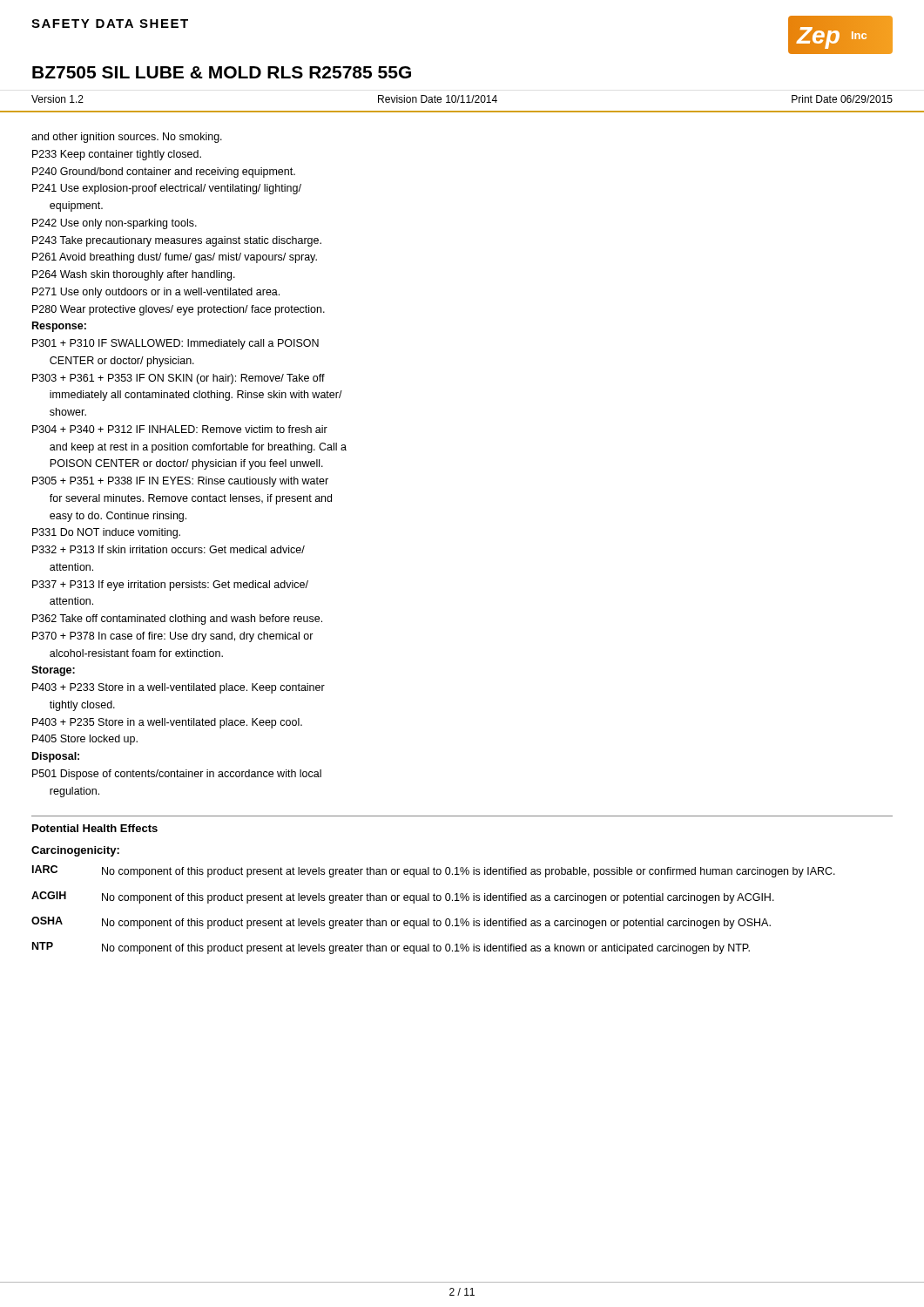Find the text block containing "ACGIH No component of"
The width and height of the screenshot is (924, 1307).
click(462, 898)
